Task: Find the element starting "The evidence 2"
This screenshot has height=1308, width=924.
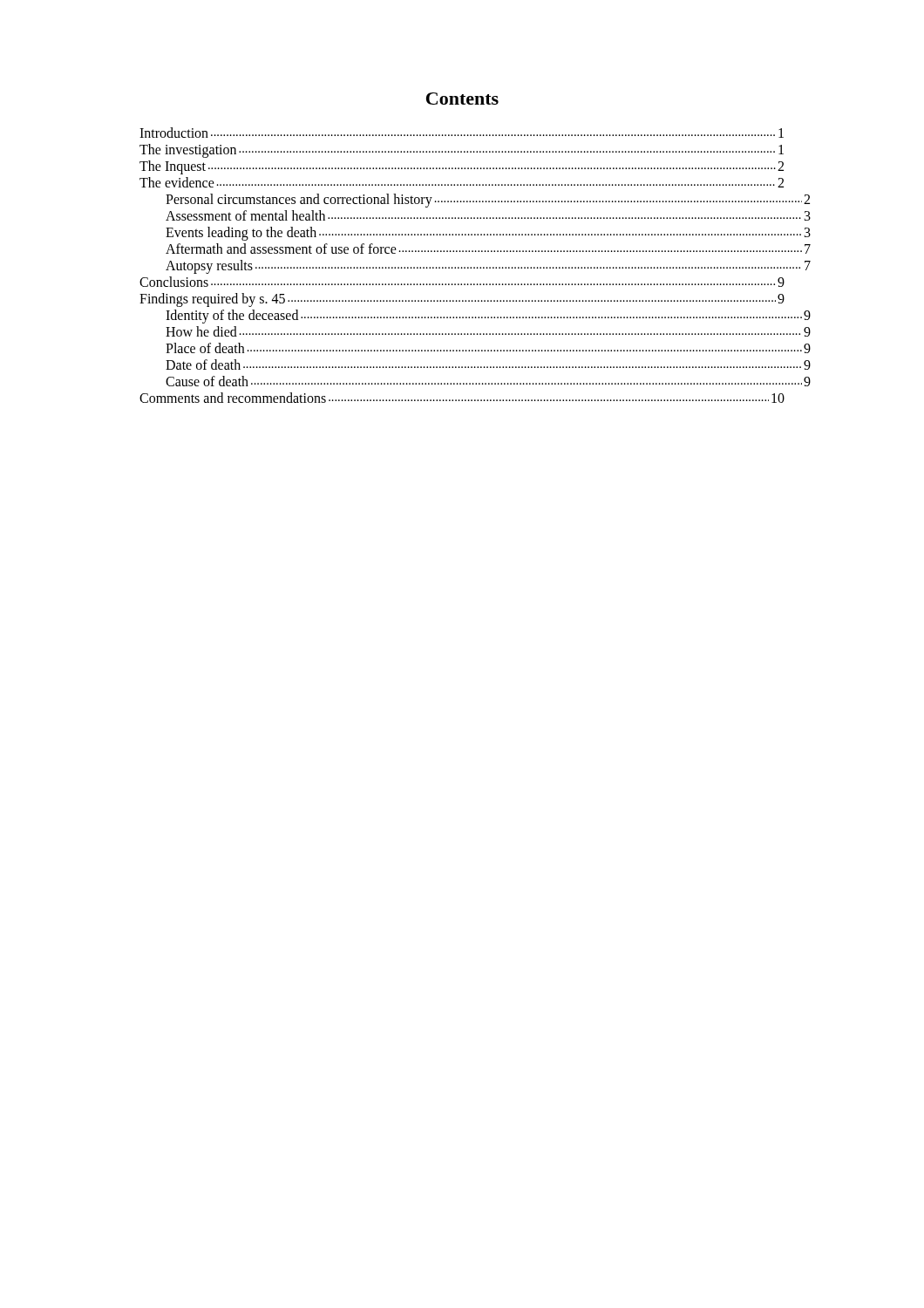Action: pos(462,183)
